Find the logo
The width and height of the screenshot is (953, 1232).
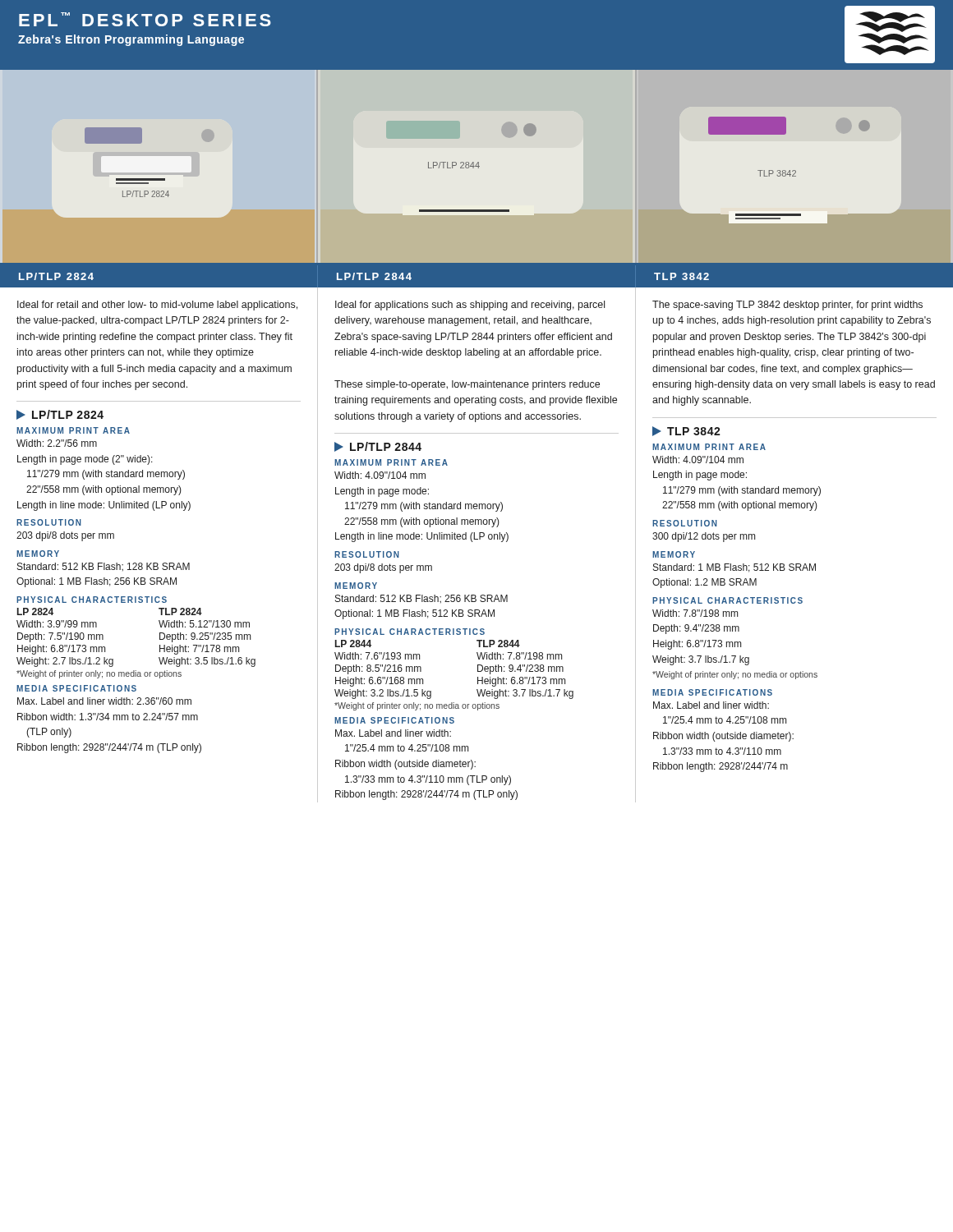[890, 34]
